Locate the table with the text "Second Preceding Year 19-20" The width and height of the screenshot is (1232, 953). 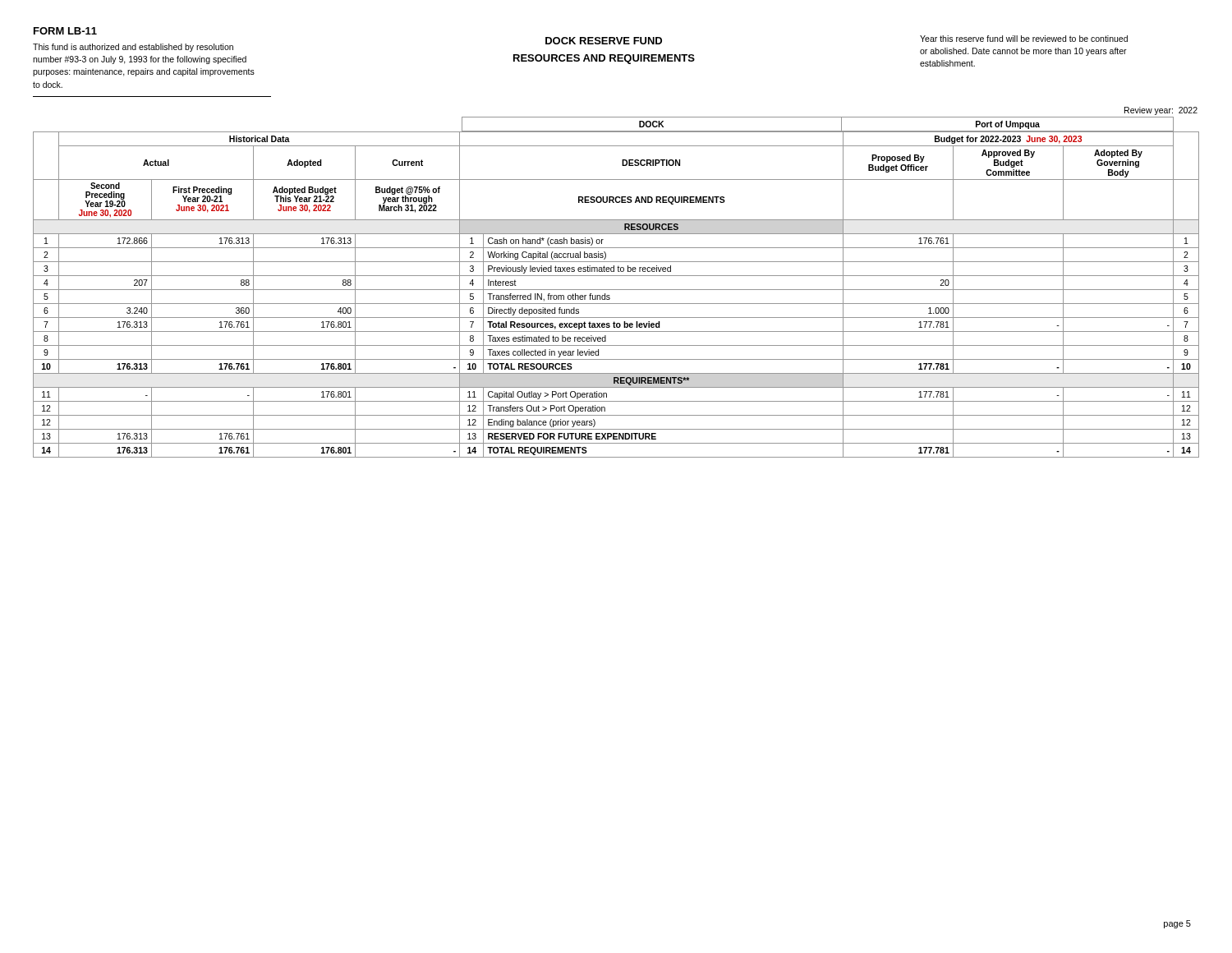[616, 294]
